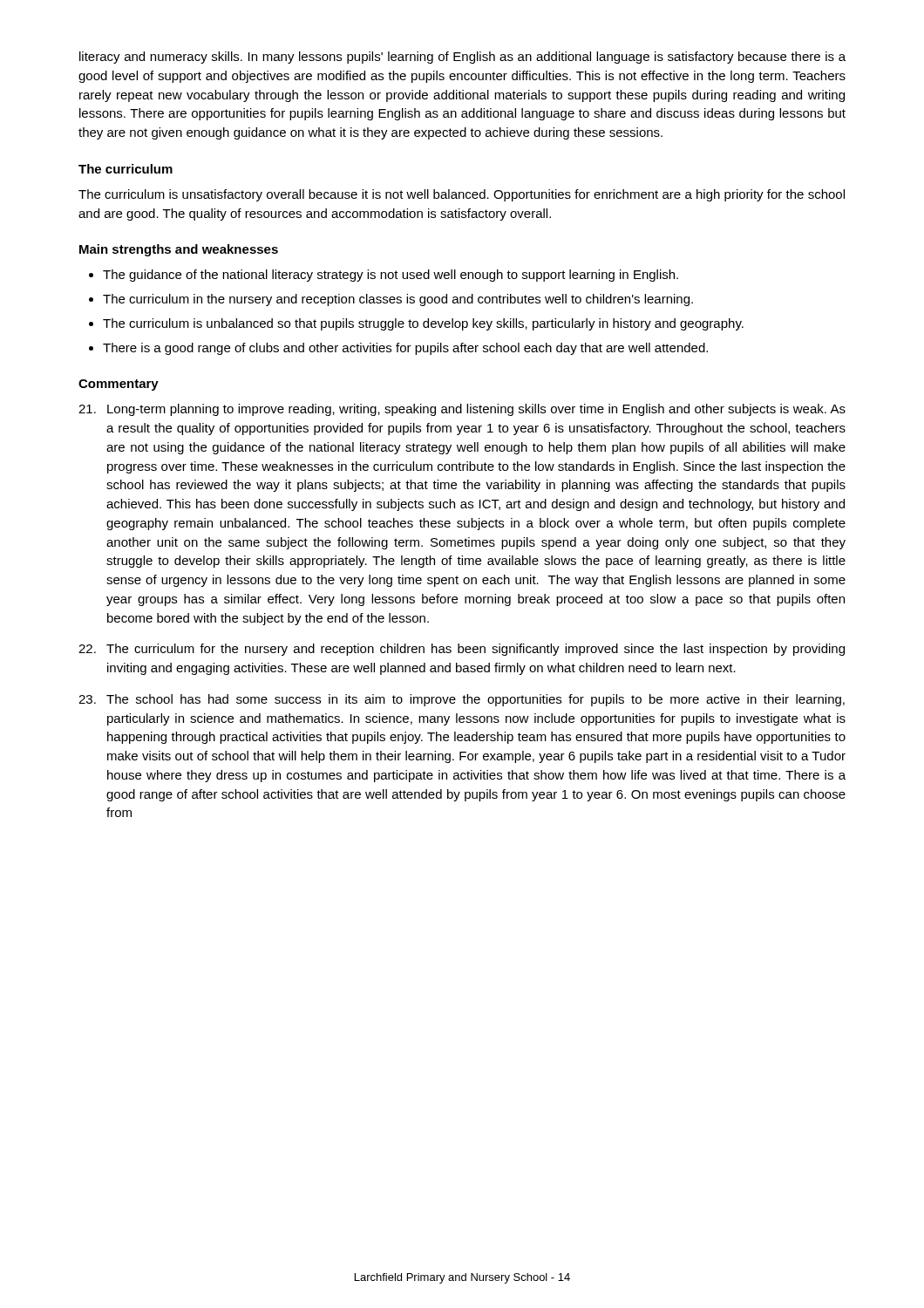Select the list item with the text "22. The curriculum for the nursery and reception"

point(462,658)
